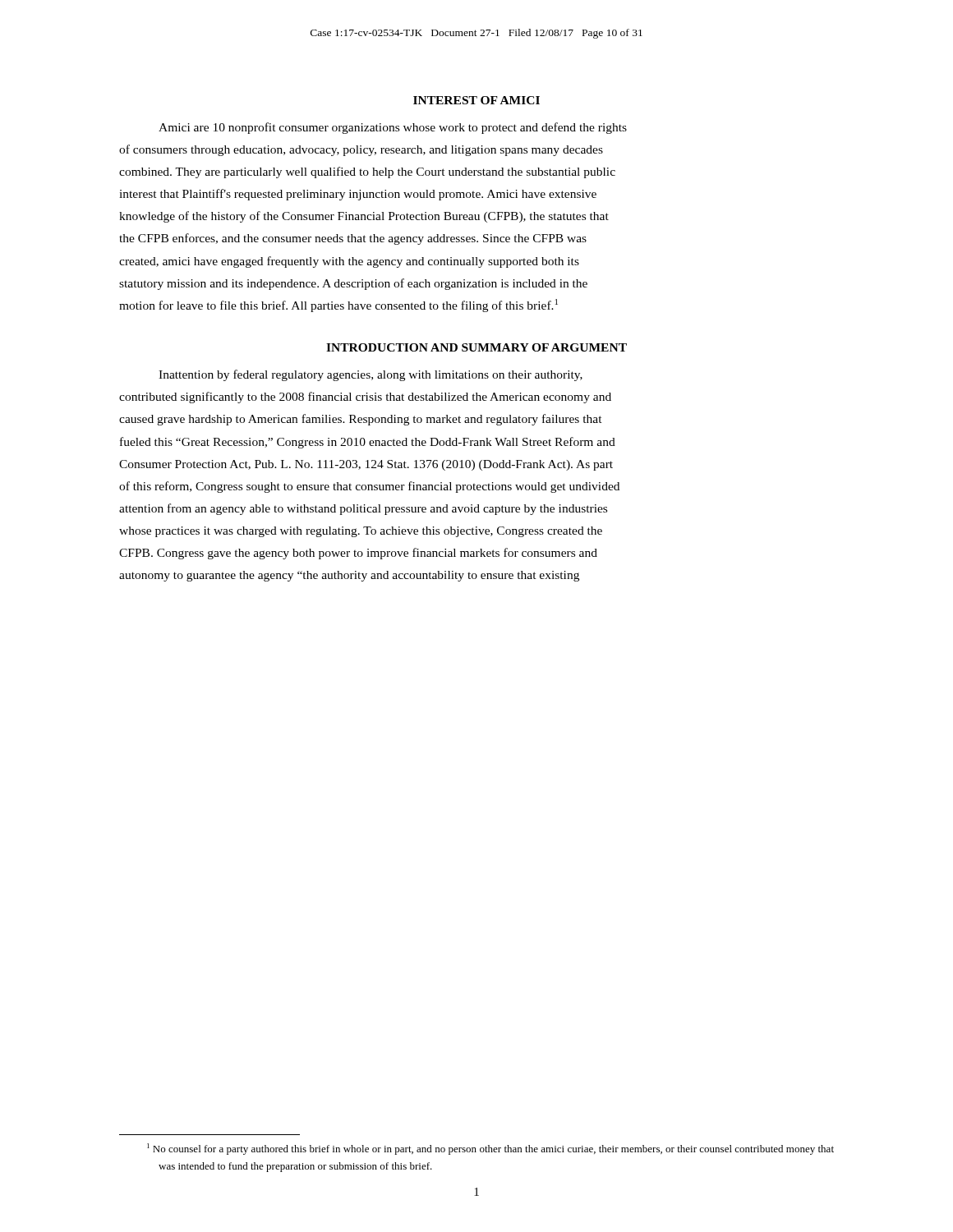Navigate to the region starting "interest that Plaintiff's requested preliminary injunction would promote."
Viewport: 953px width, 1232px height.
click(358, 194)
